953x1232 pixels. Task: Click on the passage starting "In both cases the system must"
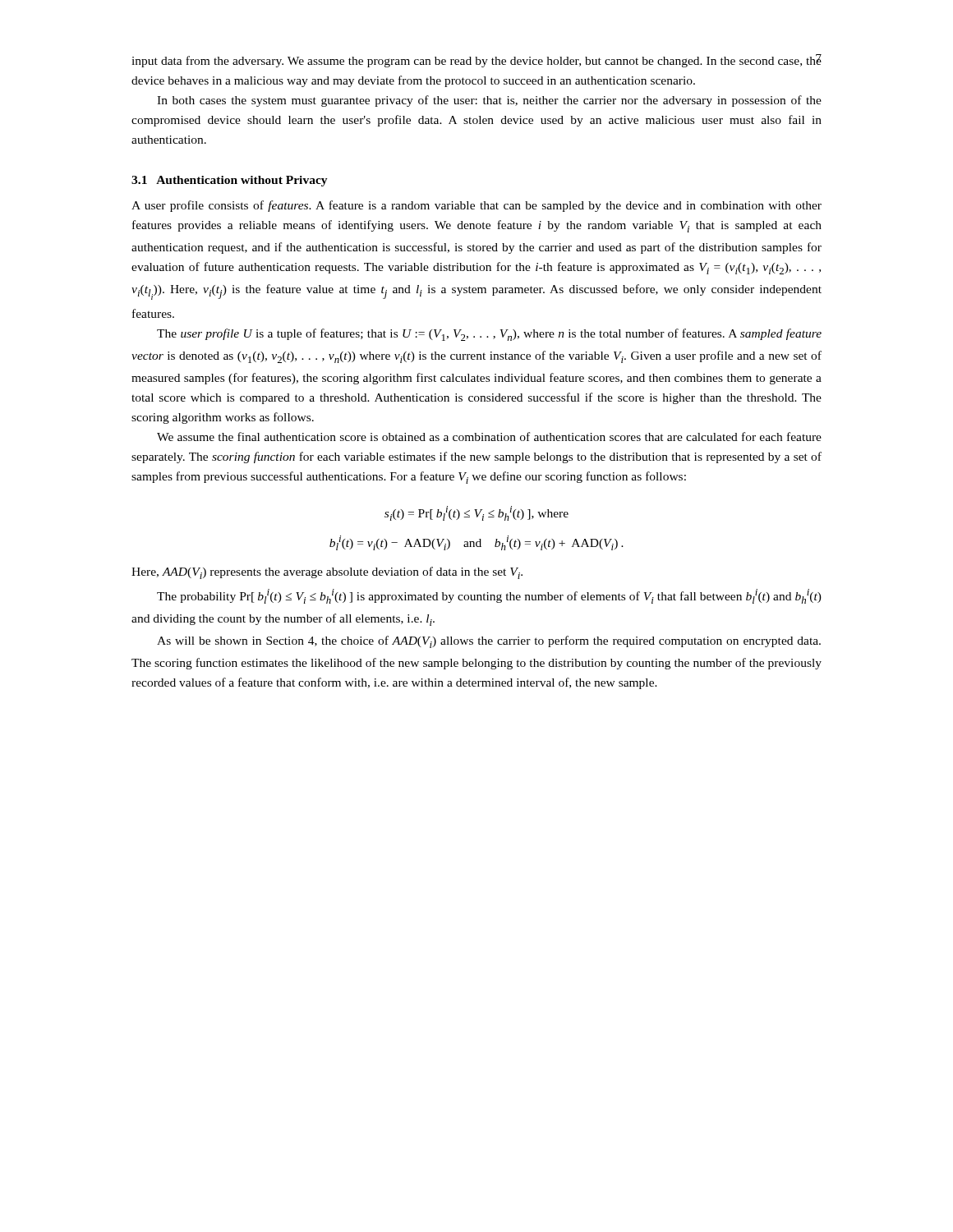(x=476, y=120)
